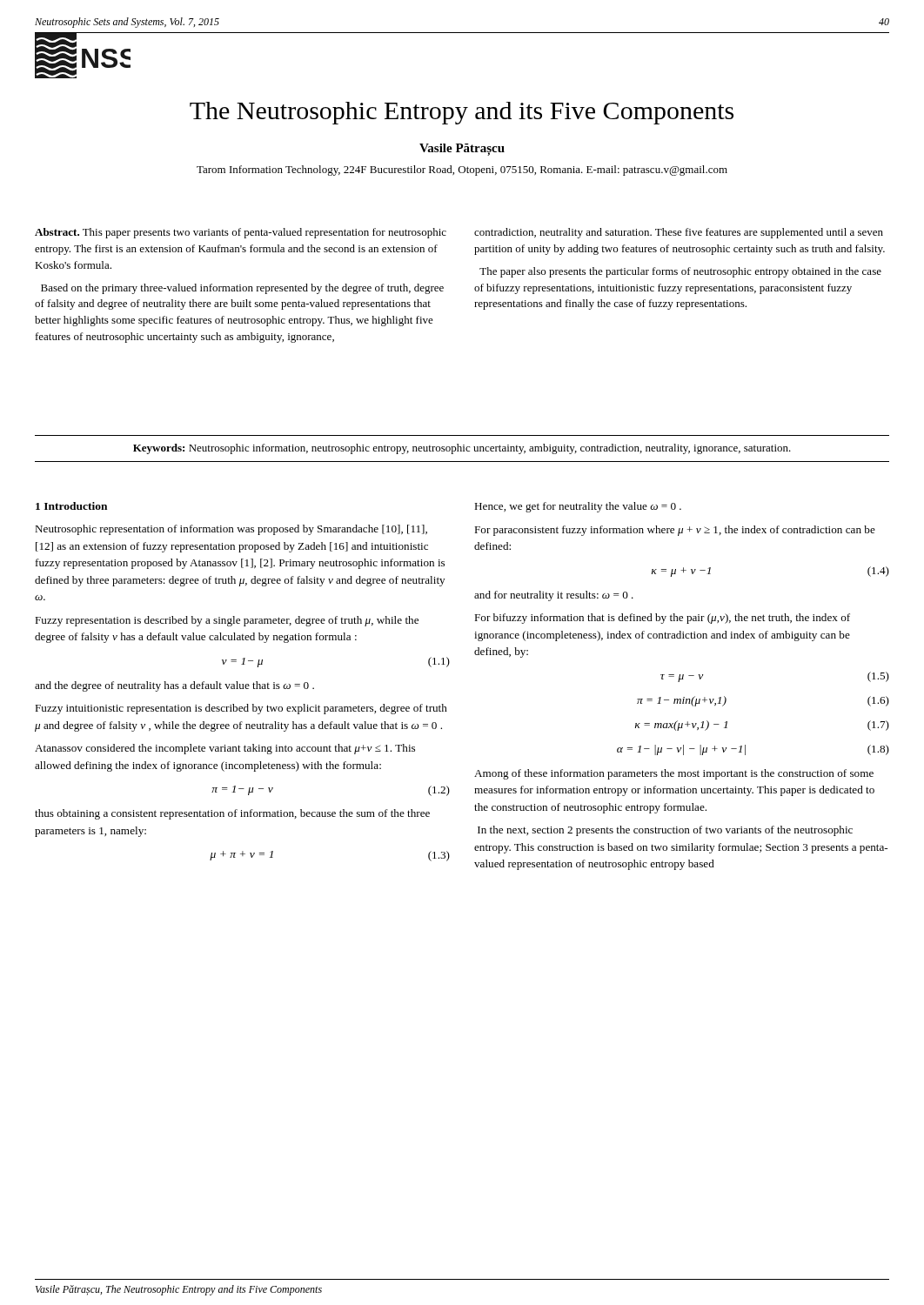The image size is (924, 1305).
Task: Find the formula with the text "κ = μ + ν"
Action: pyautogui.click(x=683, y=571)
